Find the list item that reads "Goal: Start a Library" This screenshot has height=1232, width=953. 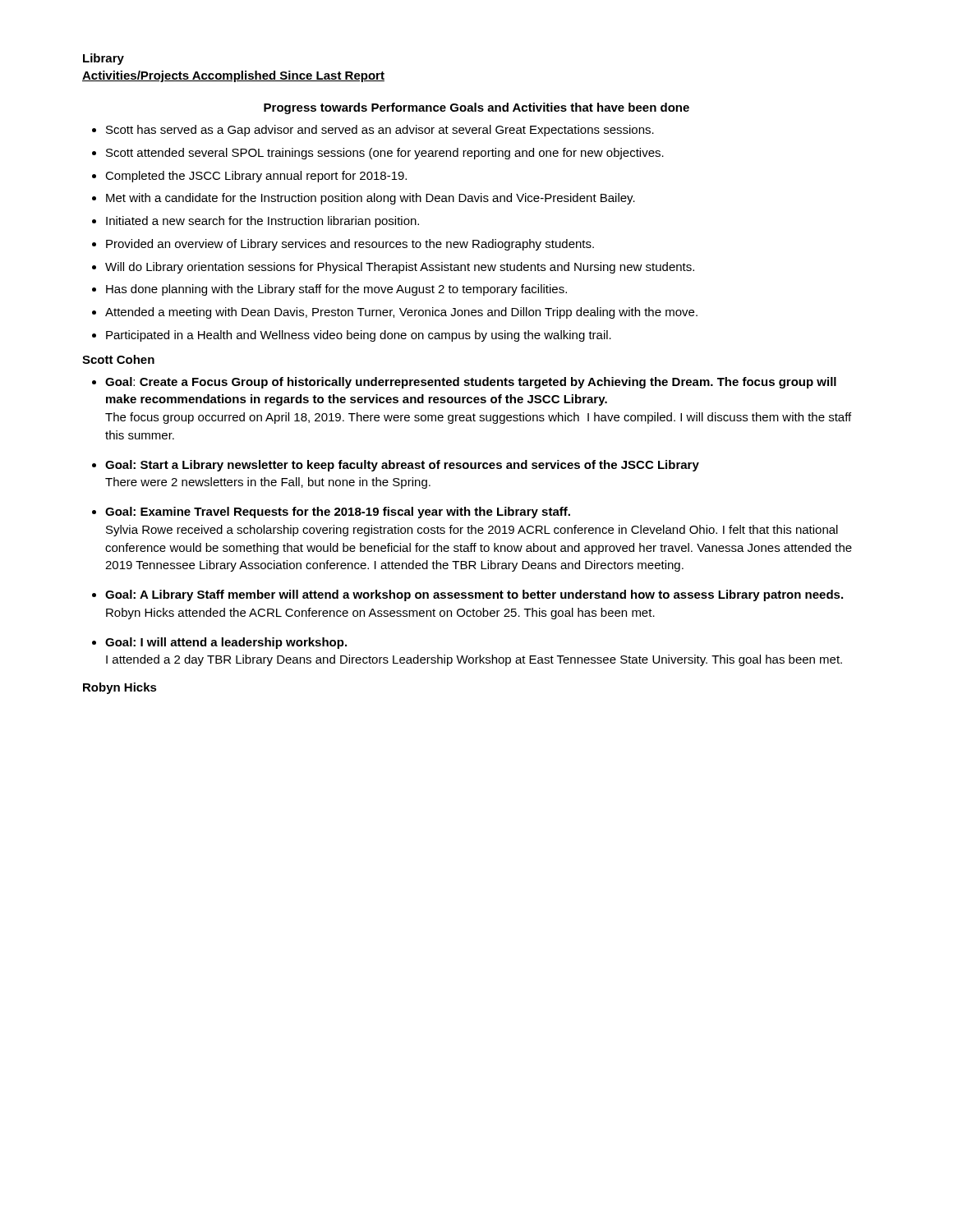(402, 473)
